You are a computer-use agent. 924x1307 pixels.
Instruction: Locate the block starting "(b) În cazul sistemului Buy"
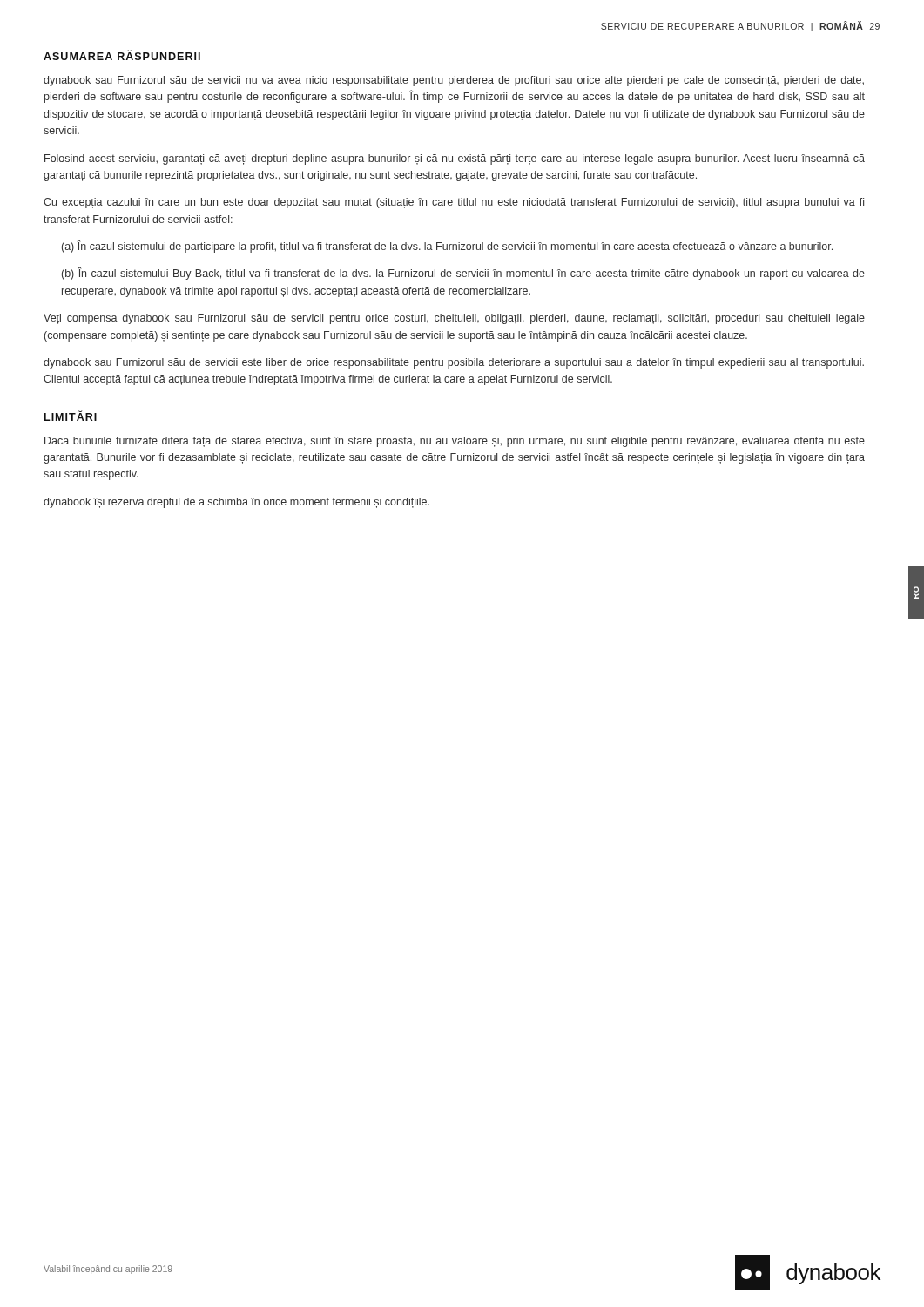click(463, 282)
